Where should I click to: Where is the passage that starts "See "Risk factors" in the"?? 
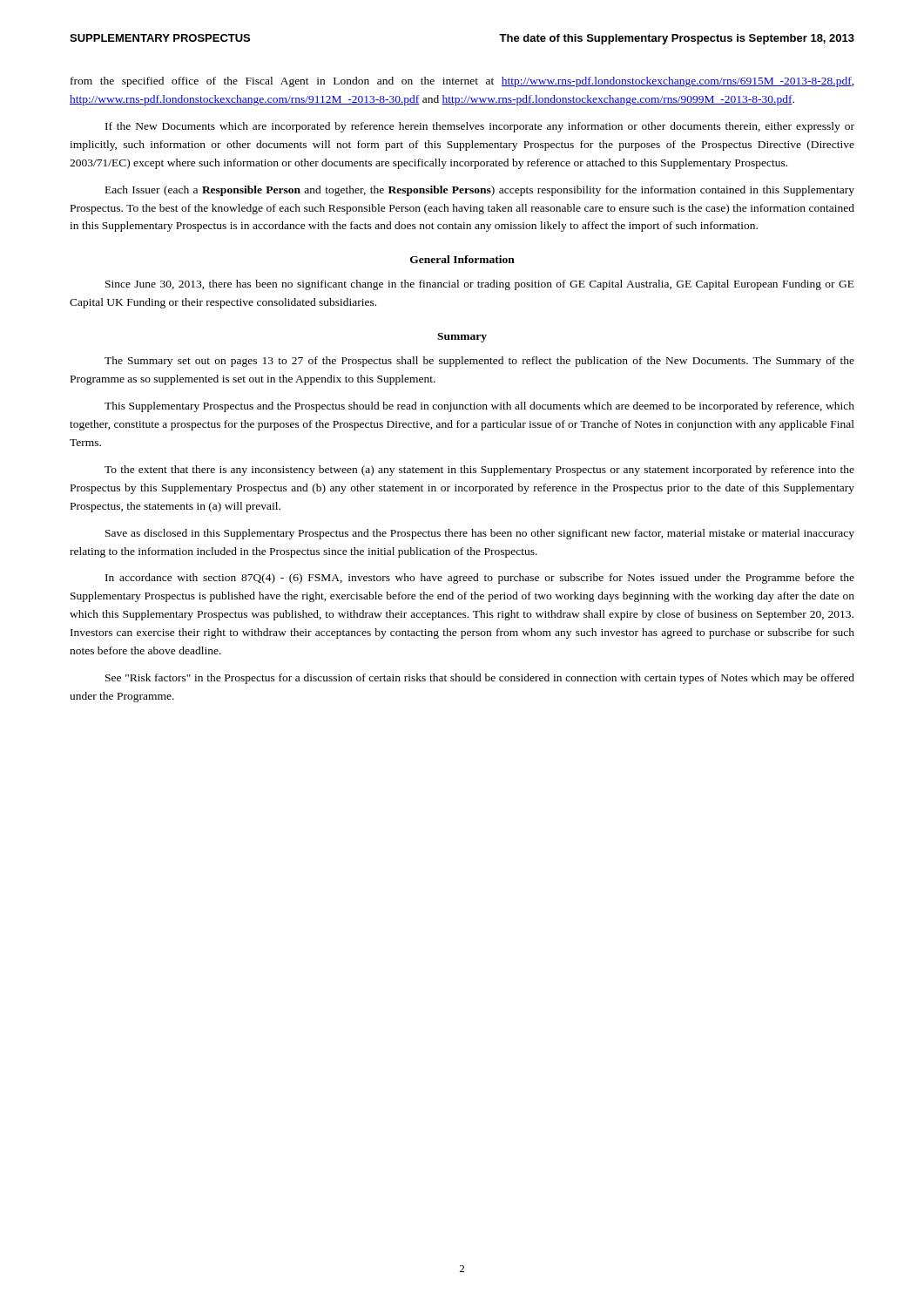coord(462,687)
